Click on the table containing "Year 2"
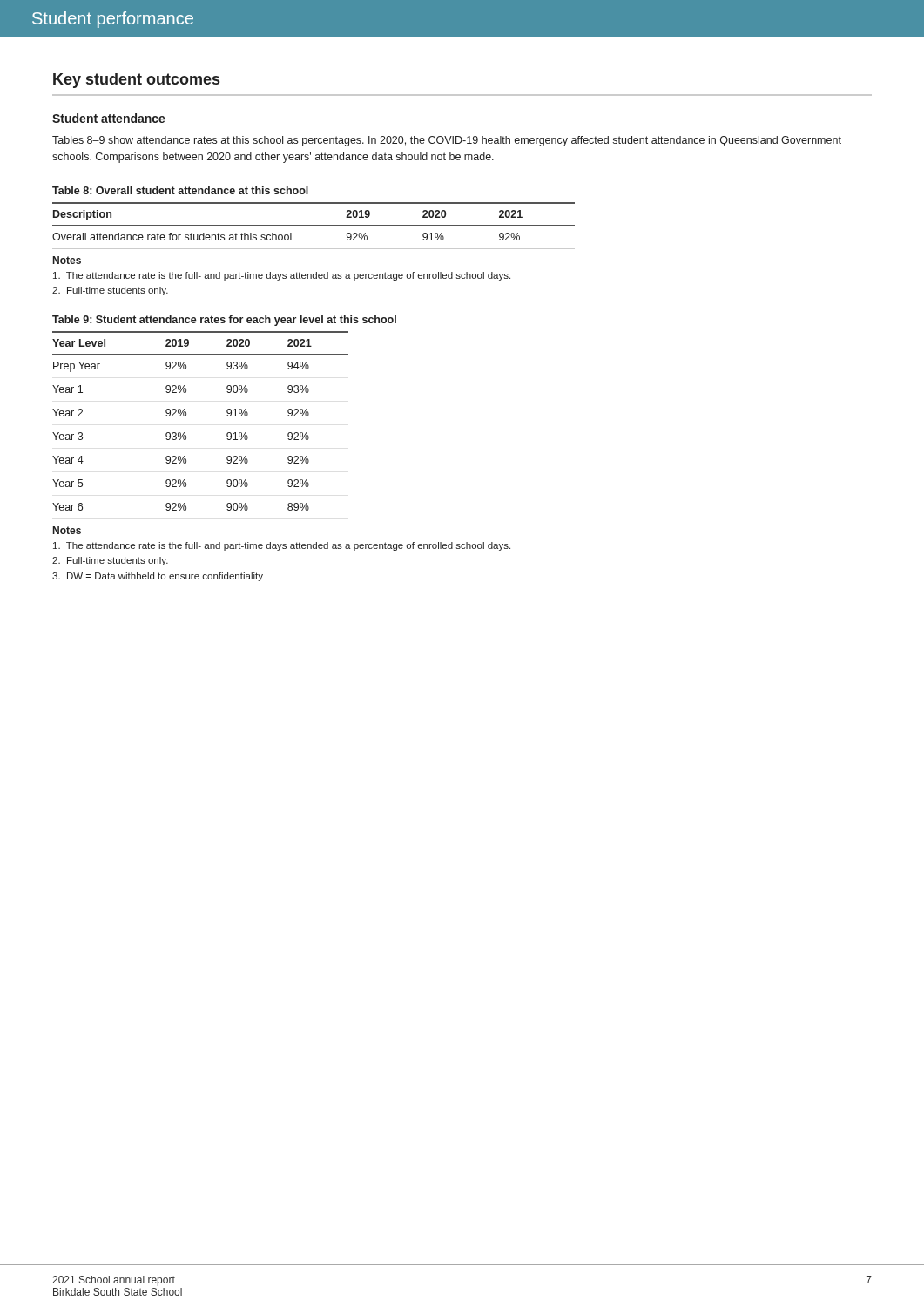924x1307 pixels. click(x=462, y=425)
